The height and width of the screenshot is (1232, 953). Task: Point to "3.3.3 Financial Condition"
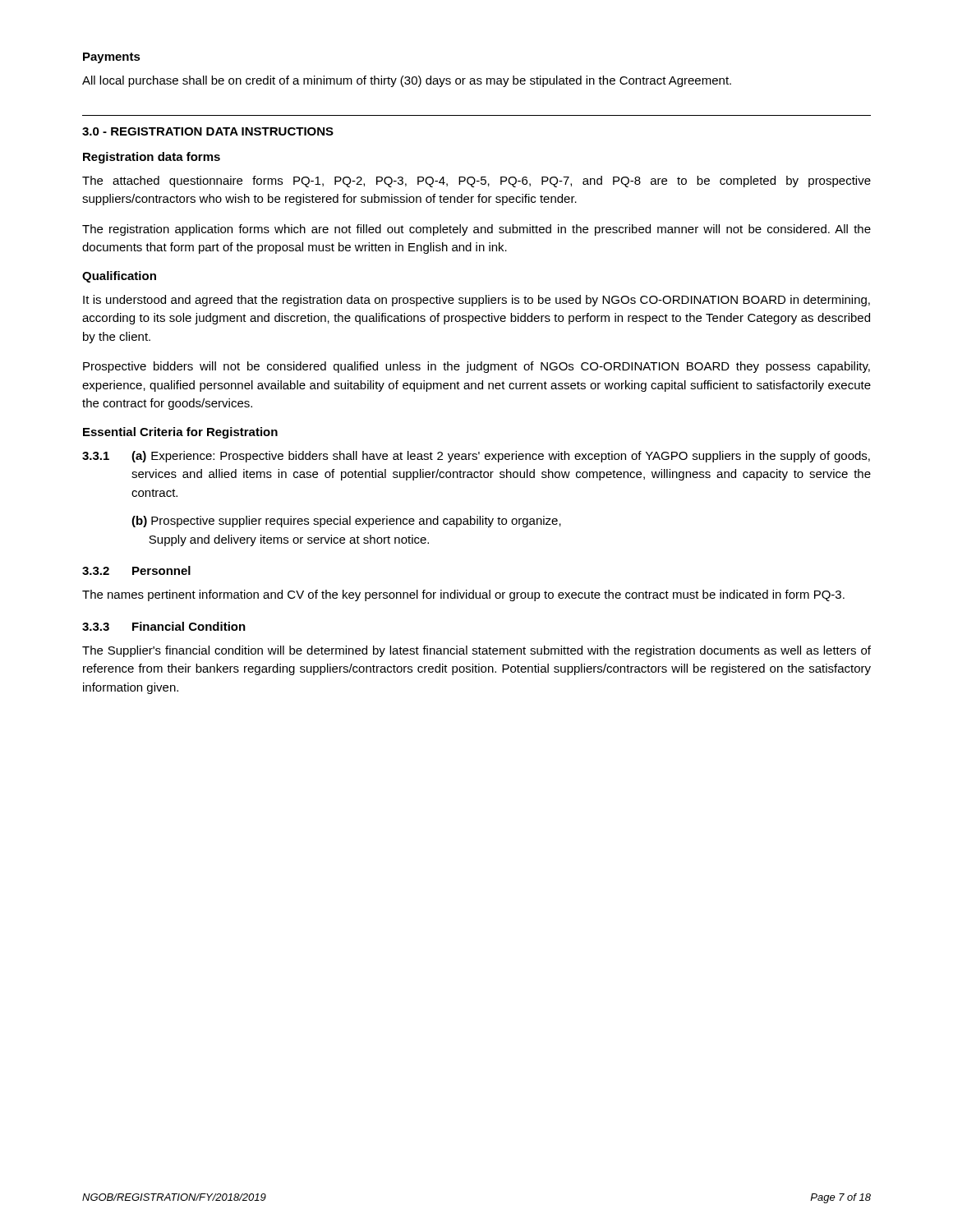coord(164,626)
